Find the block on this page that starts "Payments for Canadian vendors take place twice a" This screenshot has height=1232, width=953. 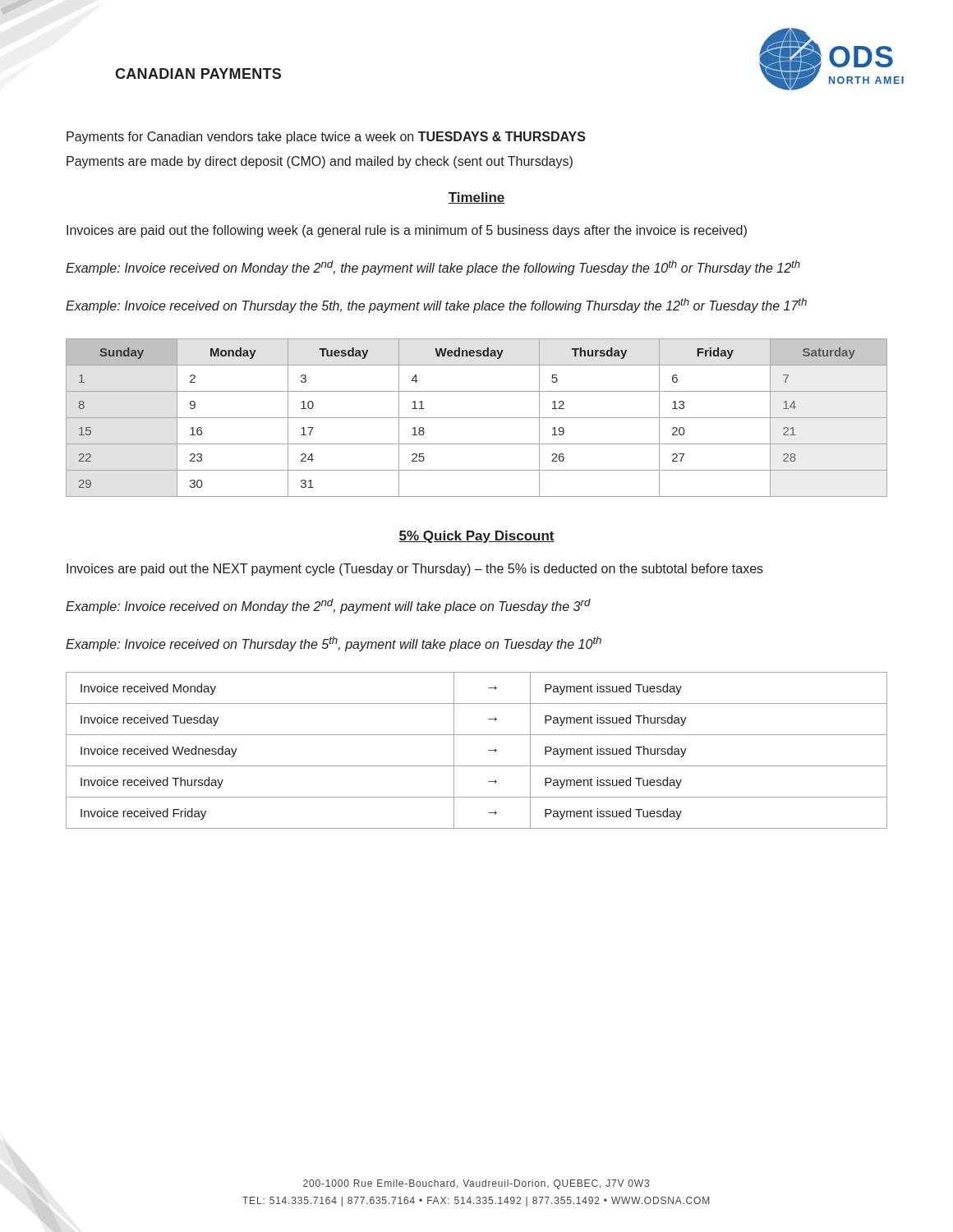[x=326, y=137]
